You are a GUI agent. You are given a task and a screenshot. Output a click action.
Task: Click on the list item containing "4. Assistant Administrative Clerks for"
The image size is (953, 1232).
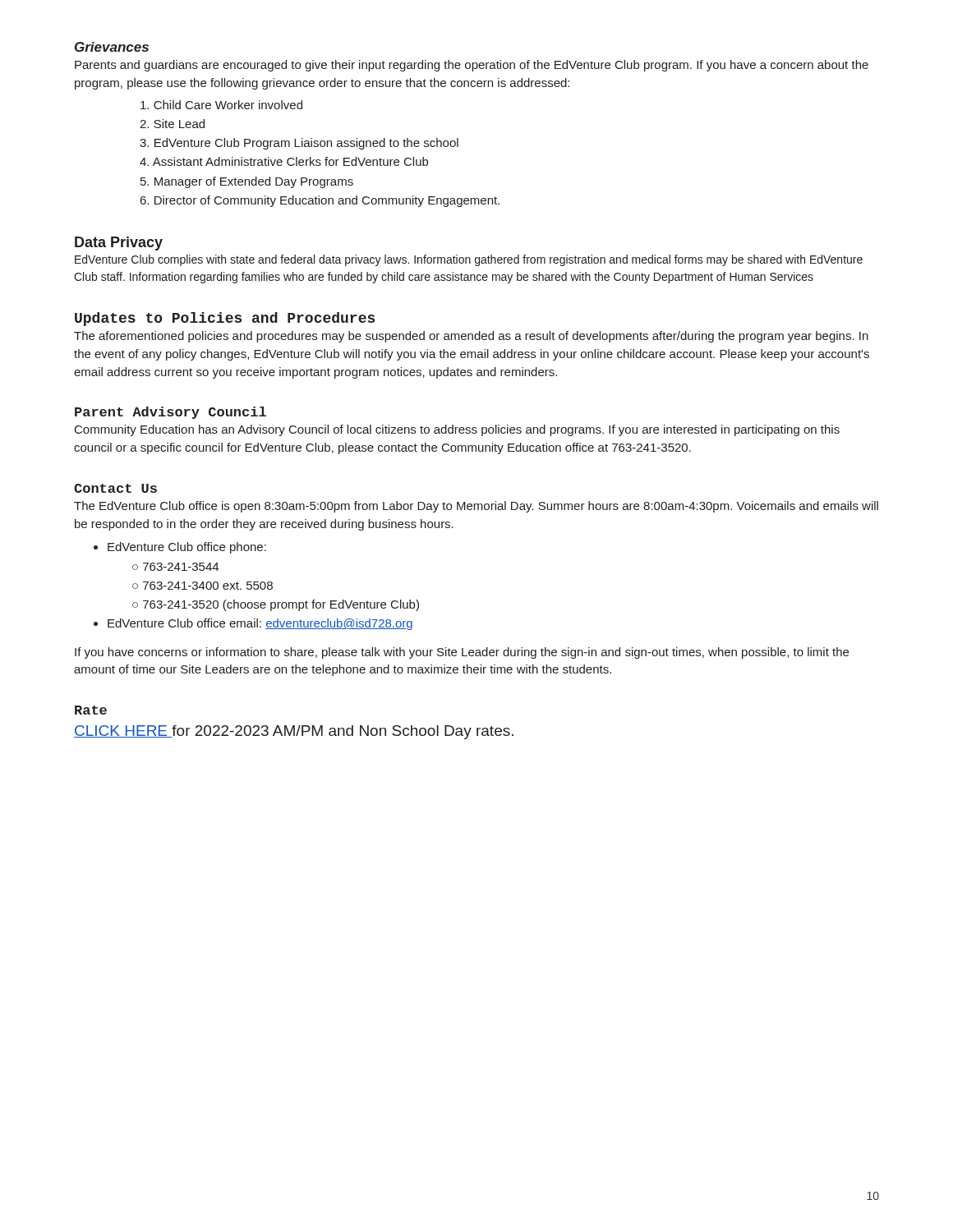pyautogui.click(x=284, y=162)
